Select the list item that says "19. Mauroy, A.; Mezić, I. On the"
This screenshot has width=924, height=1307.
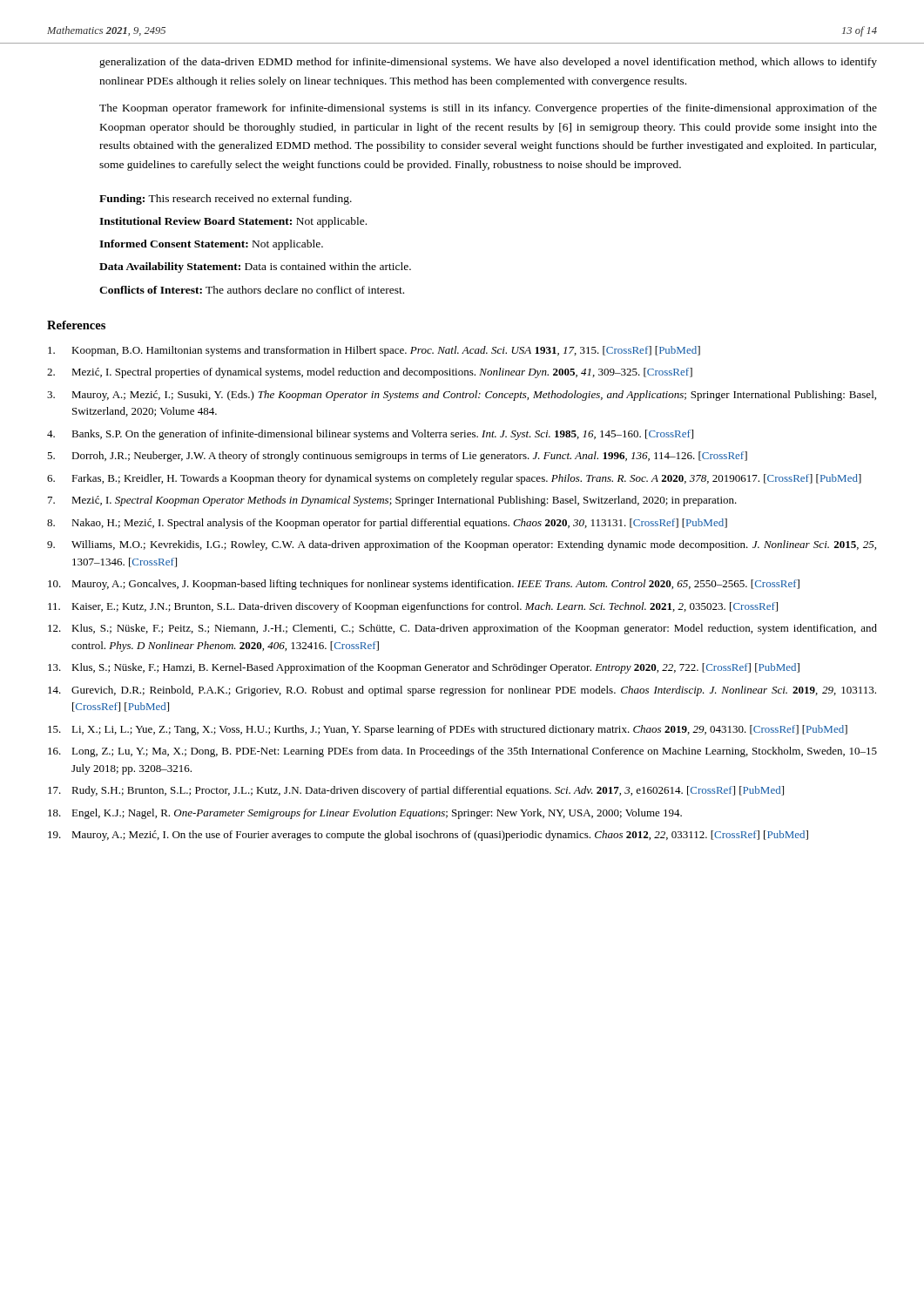[x=462, y=835]
